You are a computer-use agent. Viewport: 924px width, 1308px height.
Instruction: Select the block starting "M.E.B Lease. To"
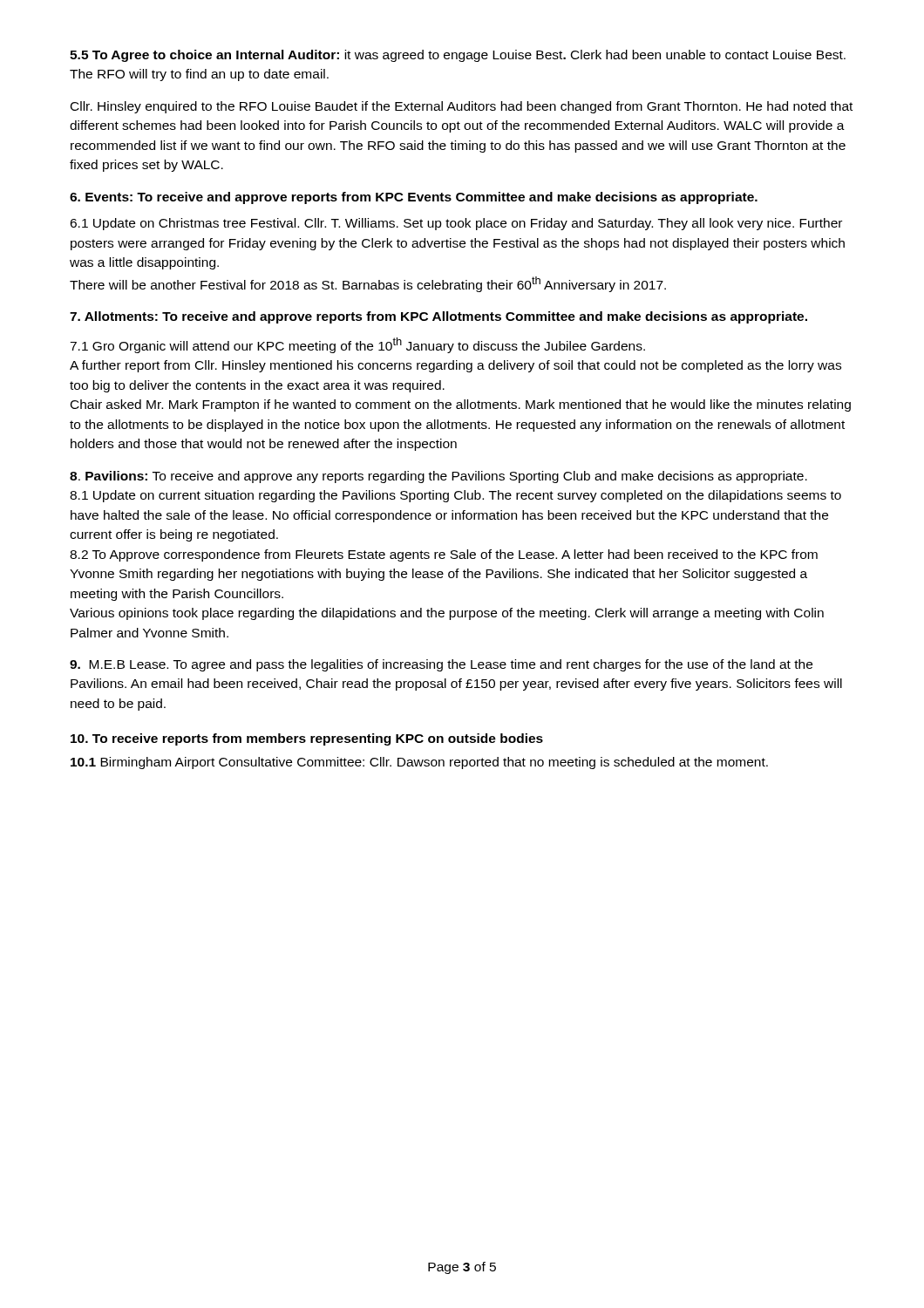click(462, 684)
